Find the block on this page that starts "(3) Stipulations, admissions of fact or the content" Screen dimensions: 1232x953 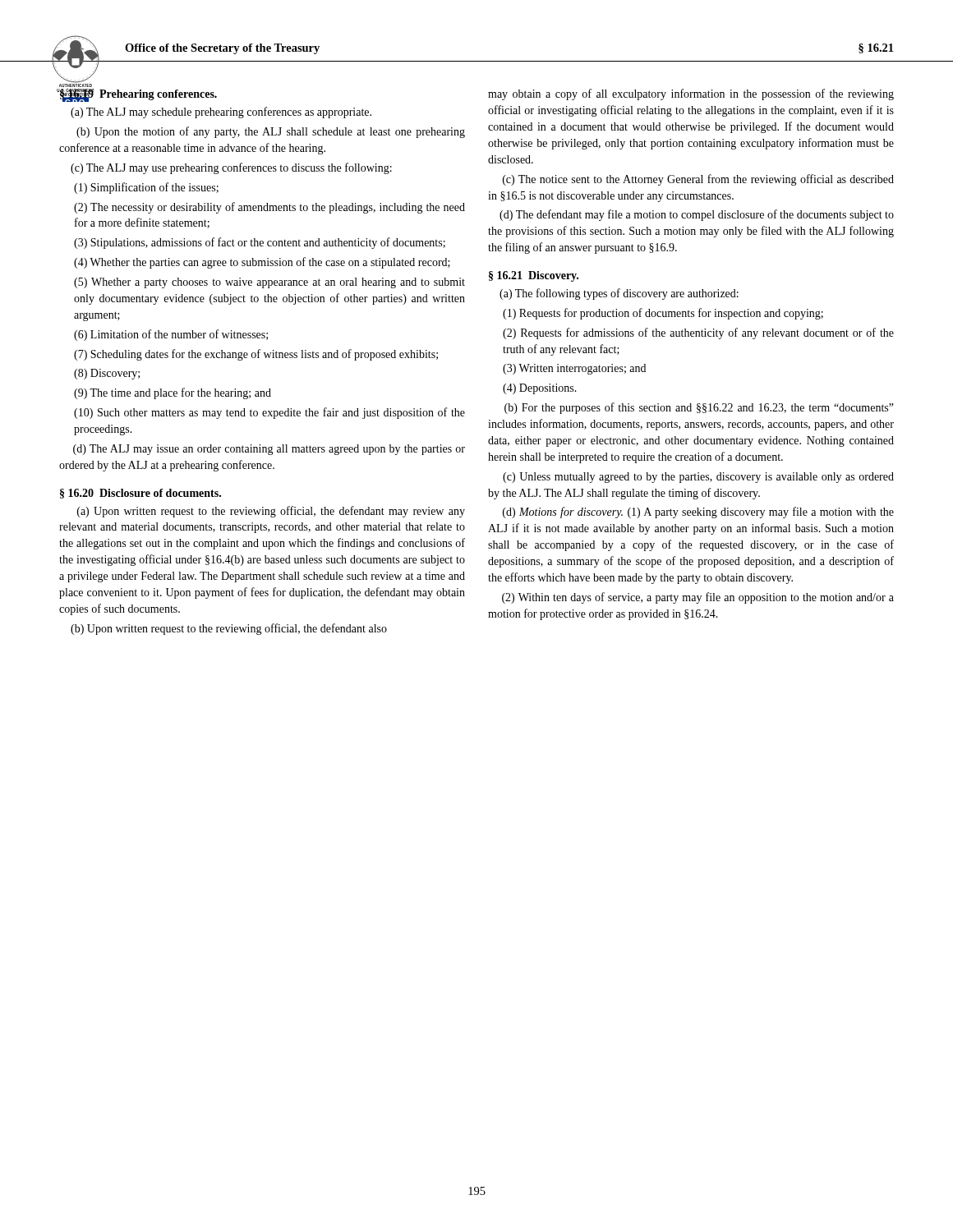coord(260,243)
